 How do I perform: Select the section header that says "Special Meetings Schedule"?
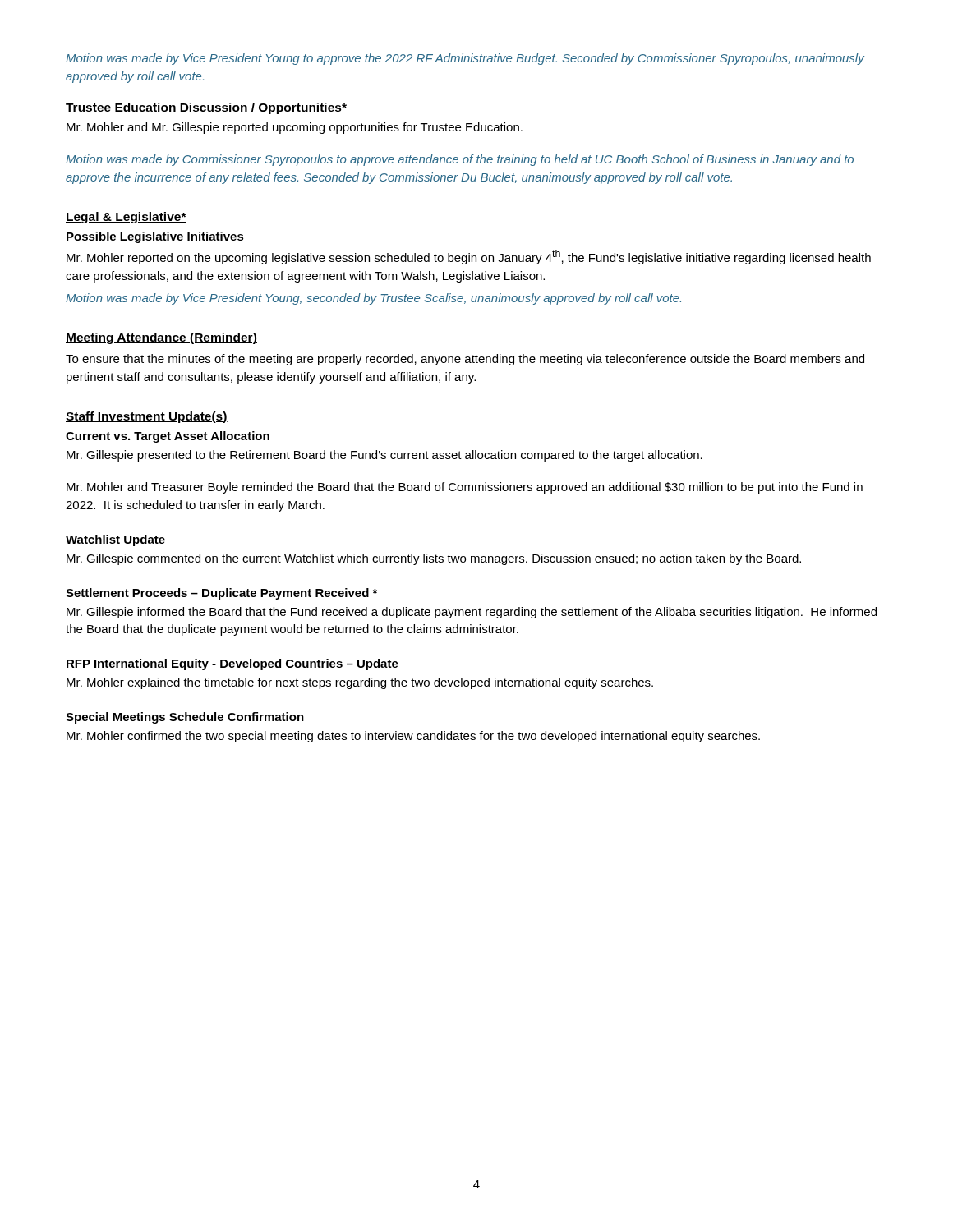185,716
